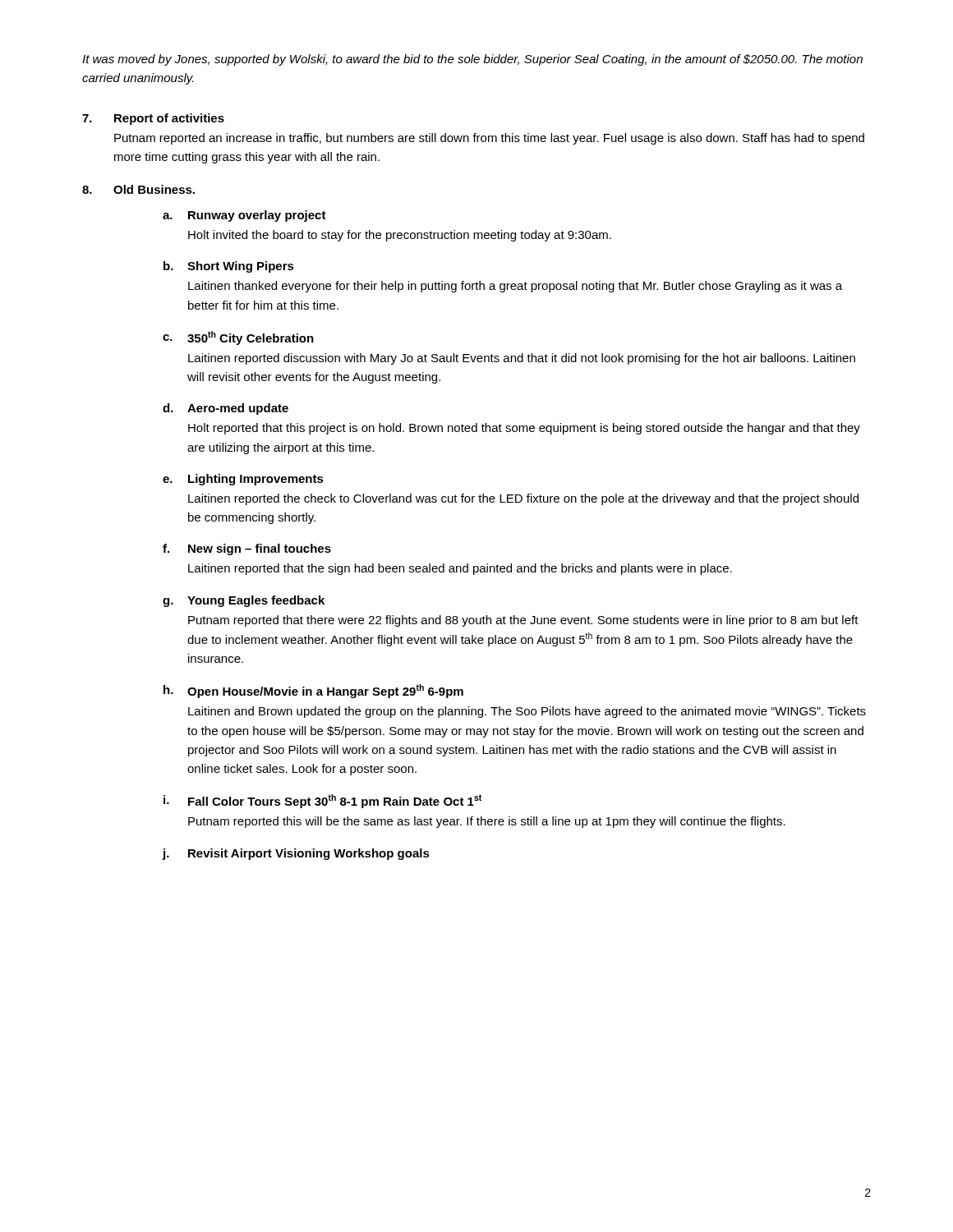Where is the passage that starts "e. Lighting Improvements"?
The width and height of the screenshot is (953, 1232).
tap(517, 499)
